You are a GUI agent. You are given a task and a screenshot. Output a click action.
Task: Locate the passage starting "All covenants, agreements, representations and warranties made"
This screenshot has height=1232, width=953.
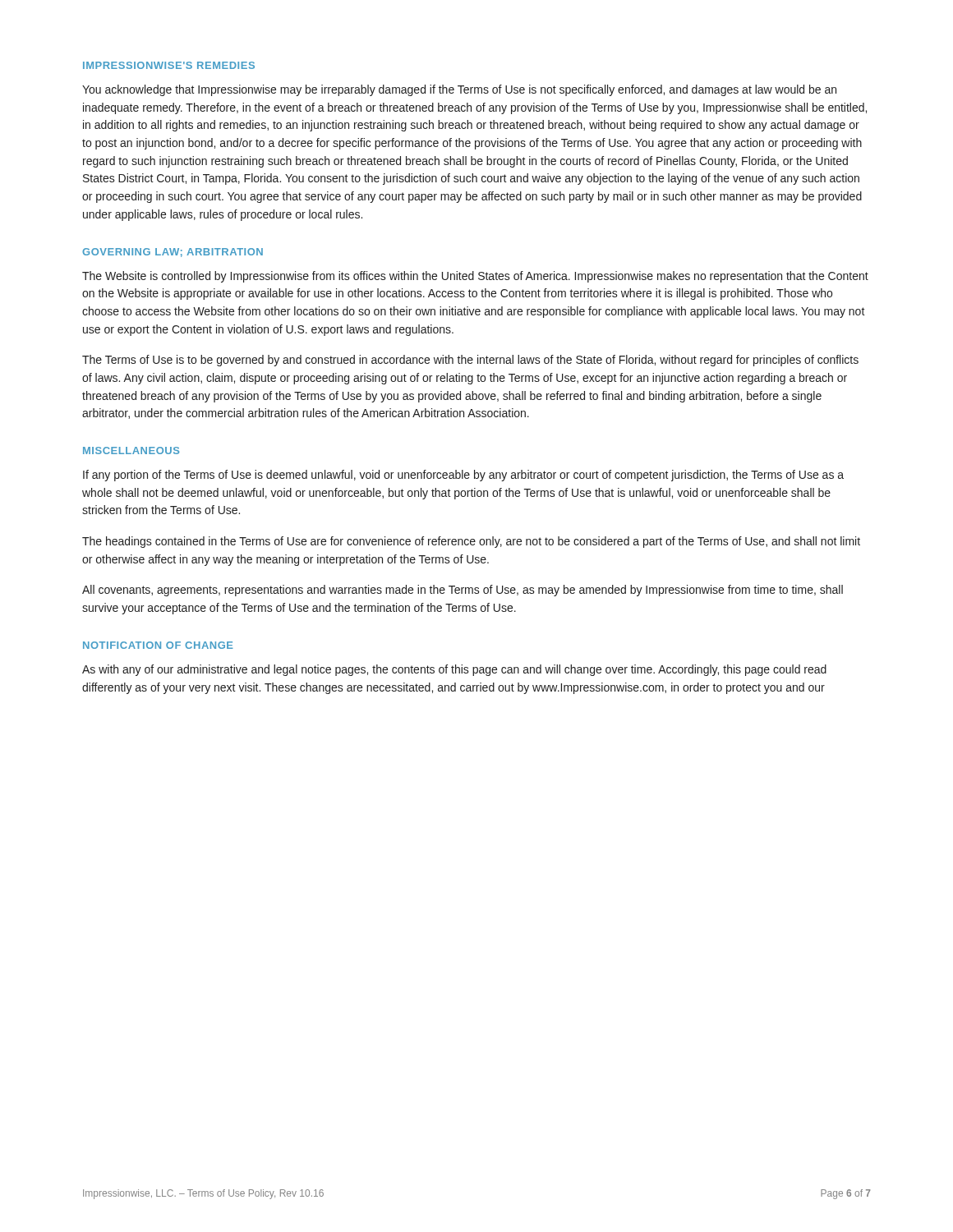[463, 599]
